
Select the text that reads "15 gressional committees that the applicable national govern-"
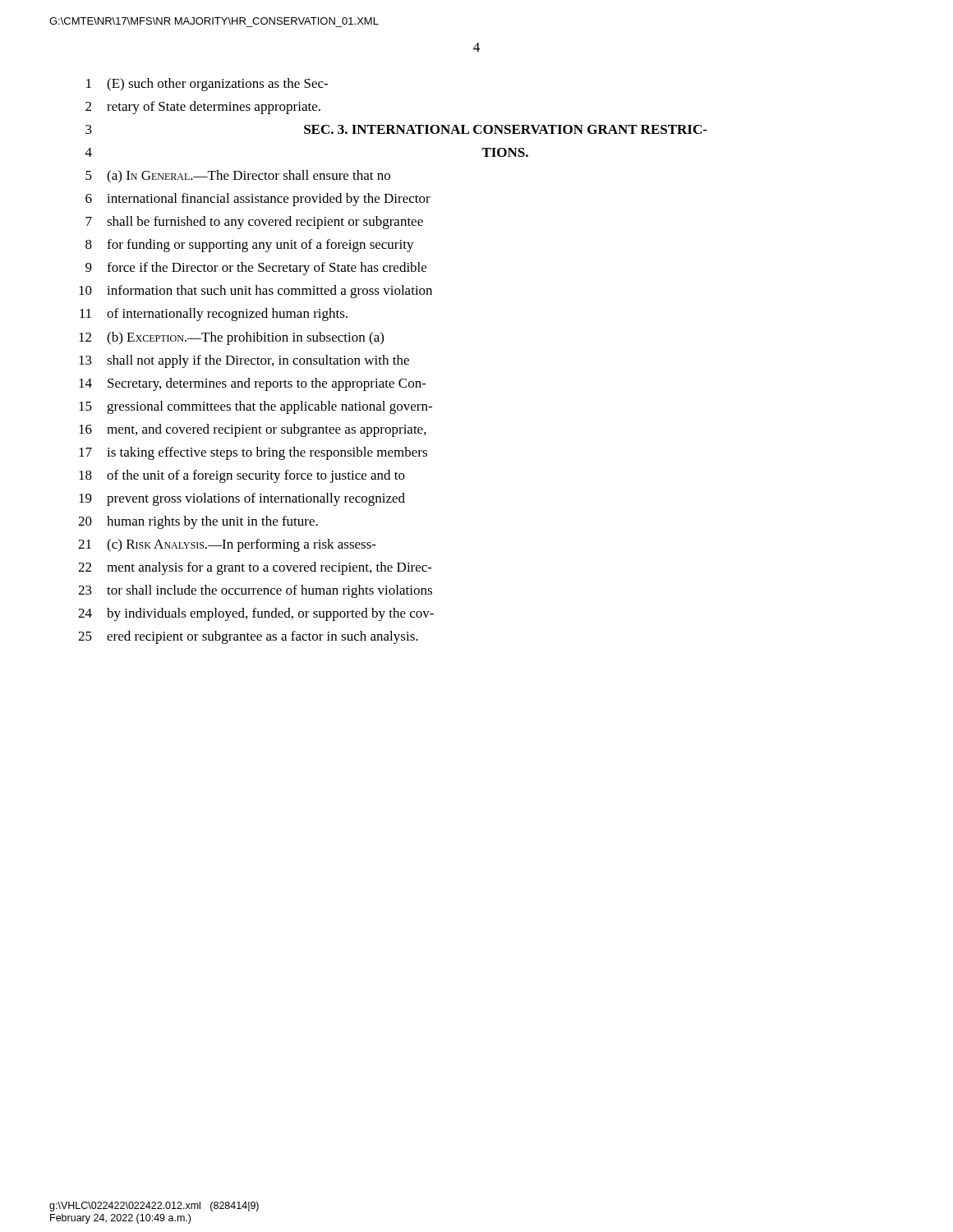pos(256,407)
